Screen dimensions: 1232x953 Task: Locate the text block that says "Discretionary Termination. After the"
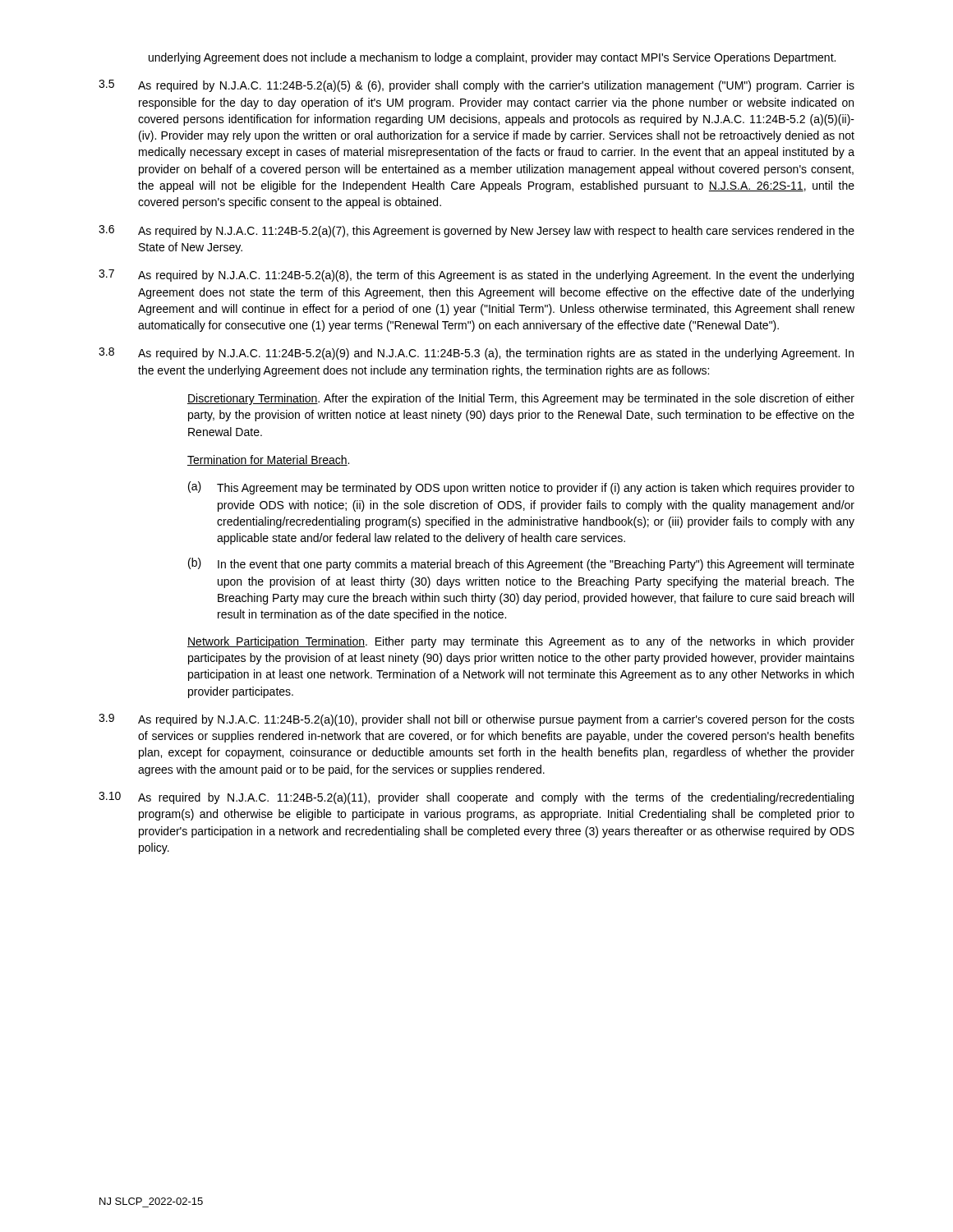coord(521,415)
